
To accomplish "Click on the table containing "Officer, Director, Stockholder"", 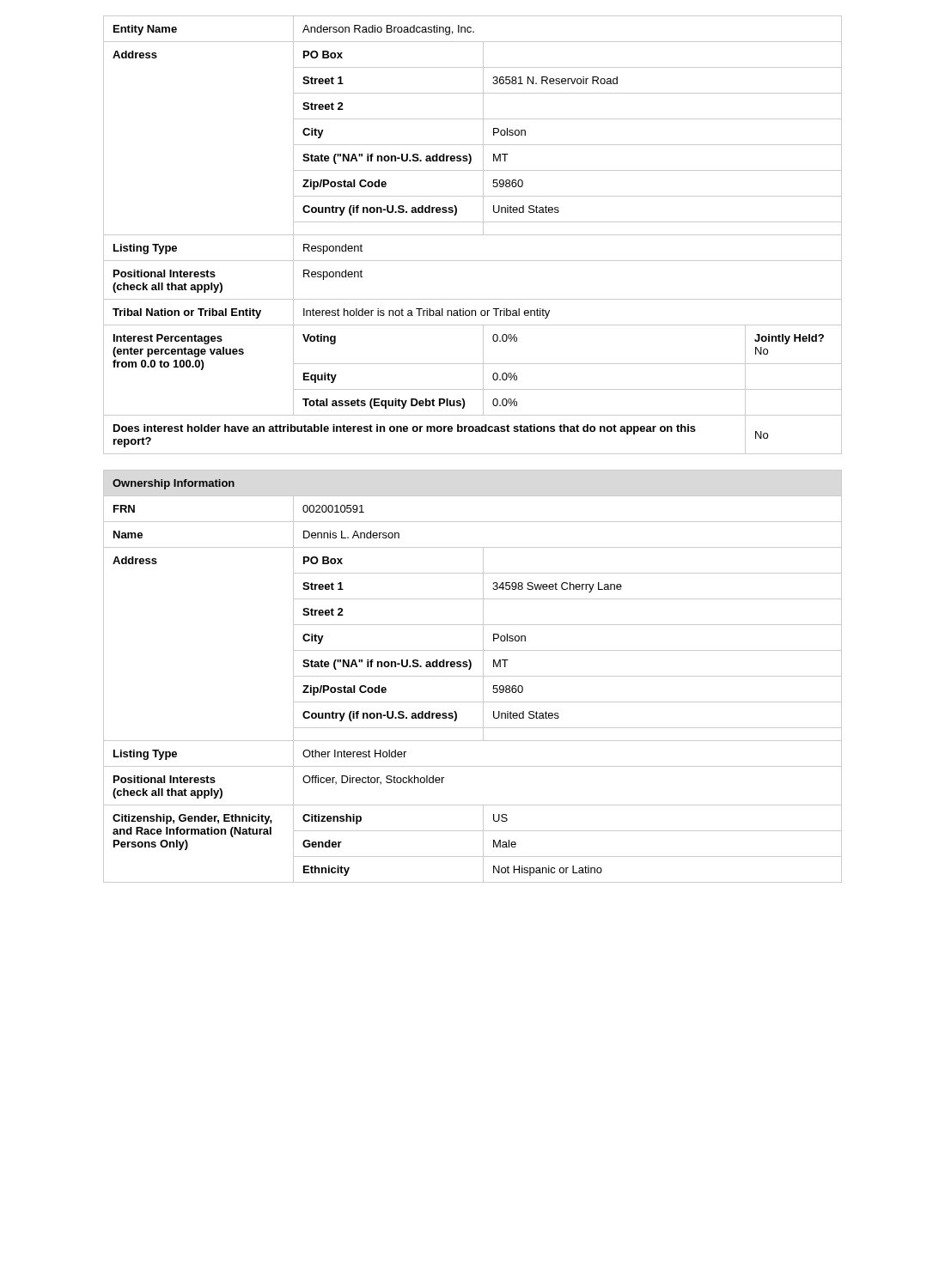I will click(x=472, y=676).
